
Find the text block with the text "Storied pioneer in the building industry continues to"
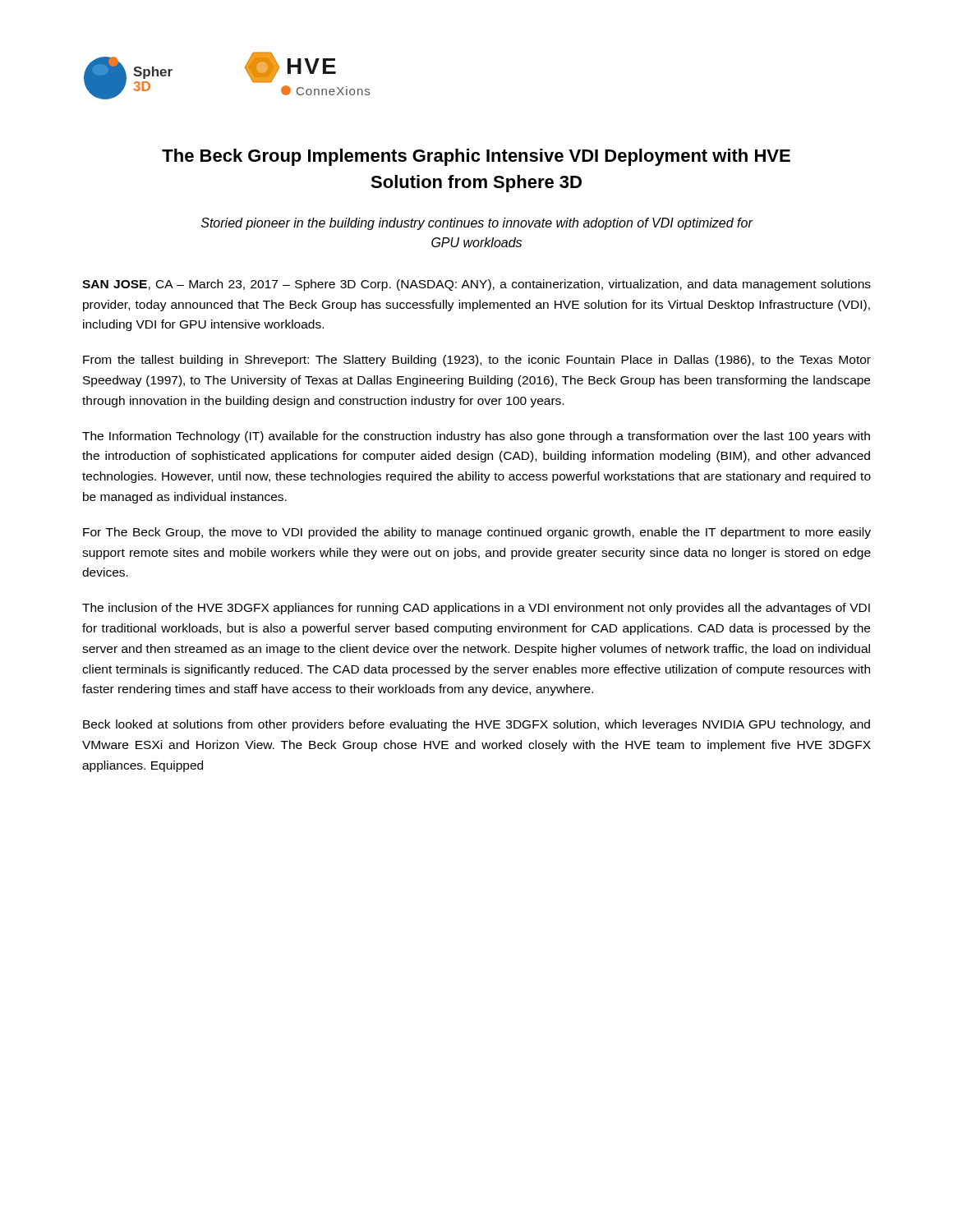tap(476, 233)
